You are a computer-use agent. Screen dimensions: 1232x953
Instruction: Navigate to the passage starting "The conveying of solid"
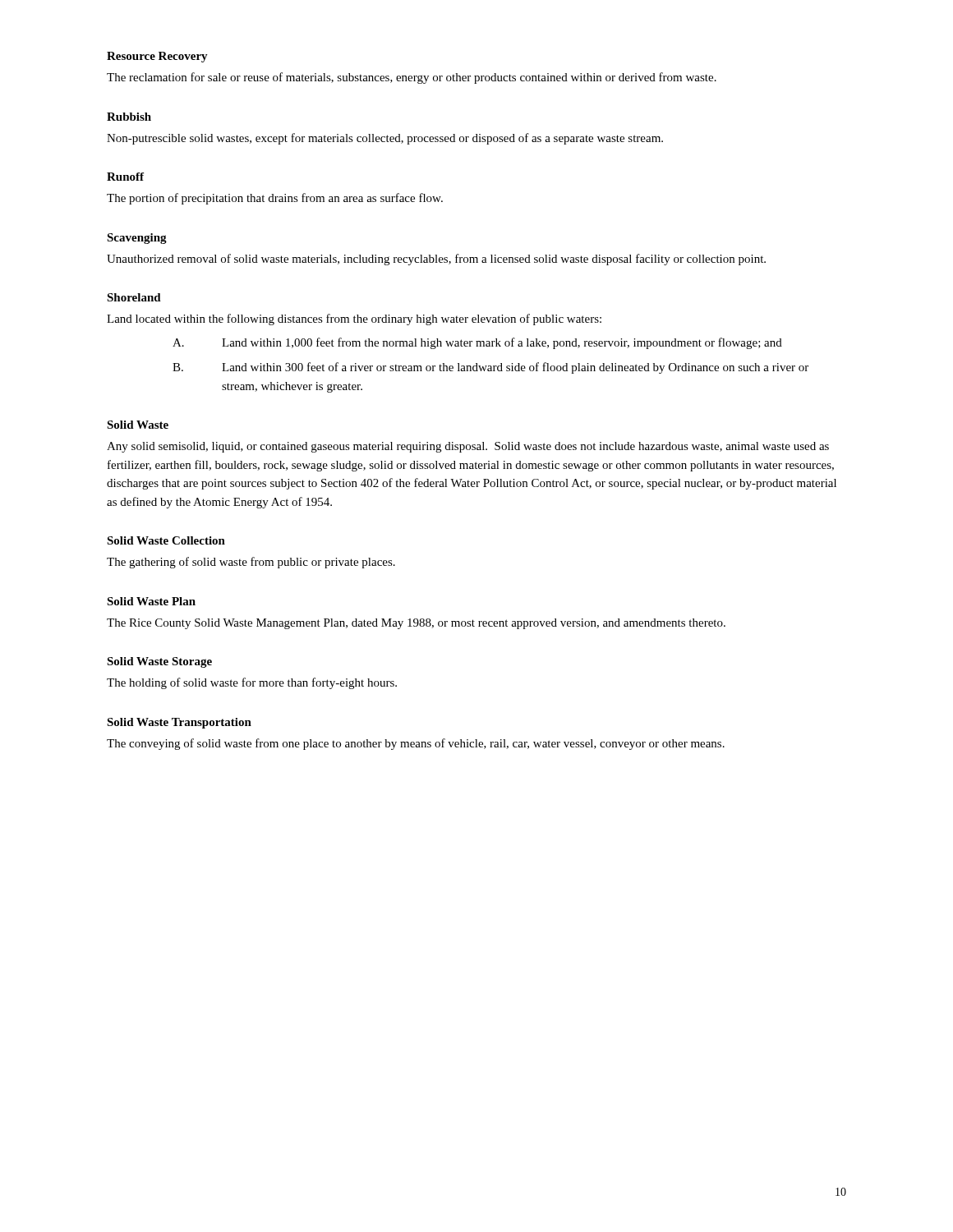click(416, 743)
